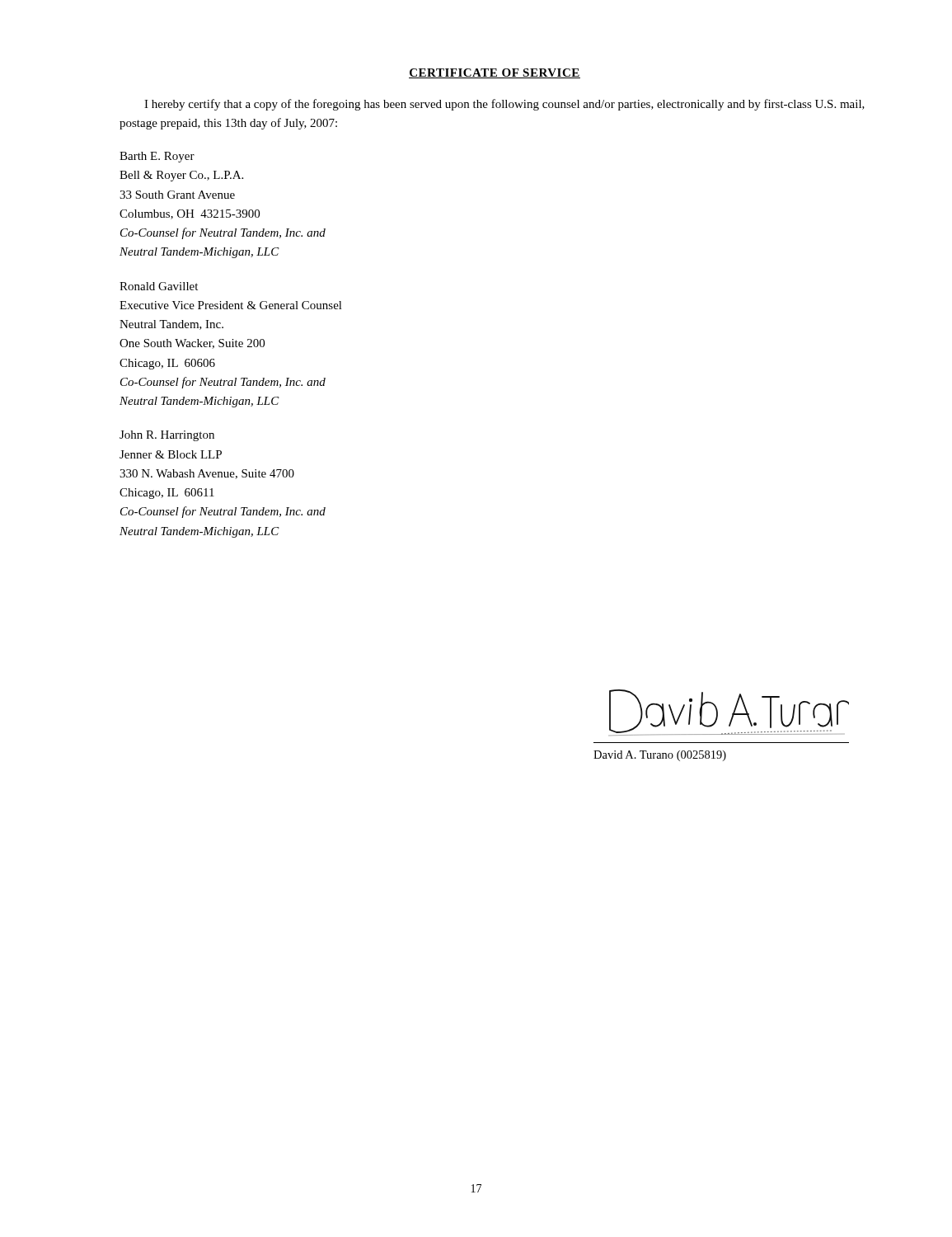
Task: Find the passage starting "Barth E. Royer"
Action: (x=222, y=204)
